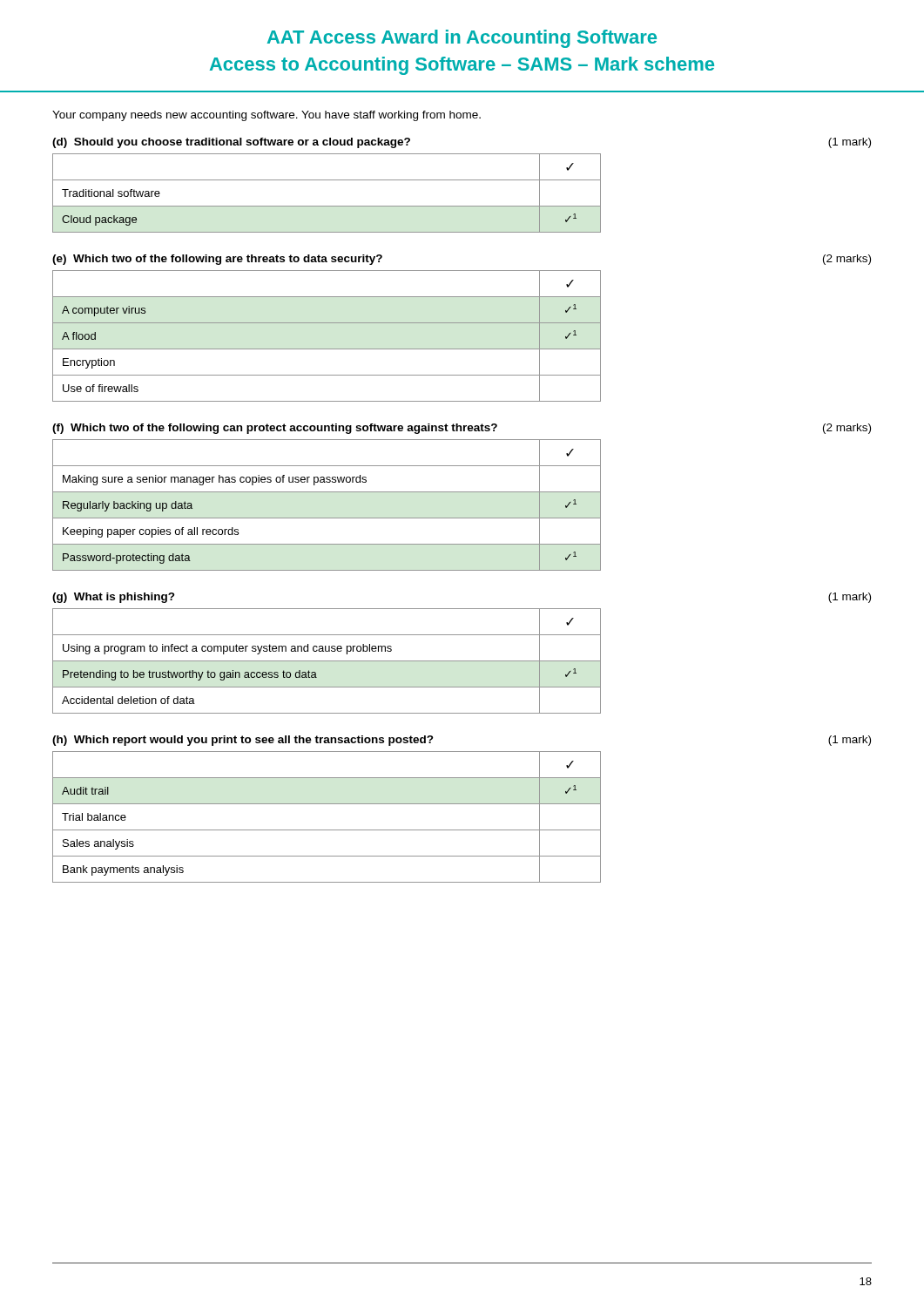Point to "(g) What is phishing?"
The height and width of the screenshot is (1307, 924).
point(114,596)
